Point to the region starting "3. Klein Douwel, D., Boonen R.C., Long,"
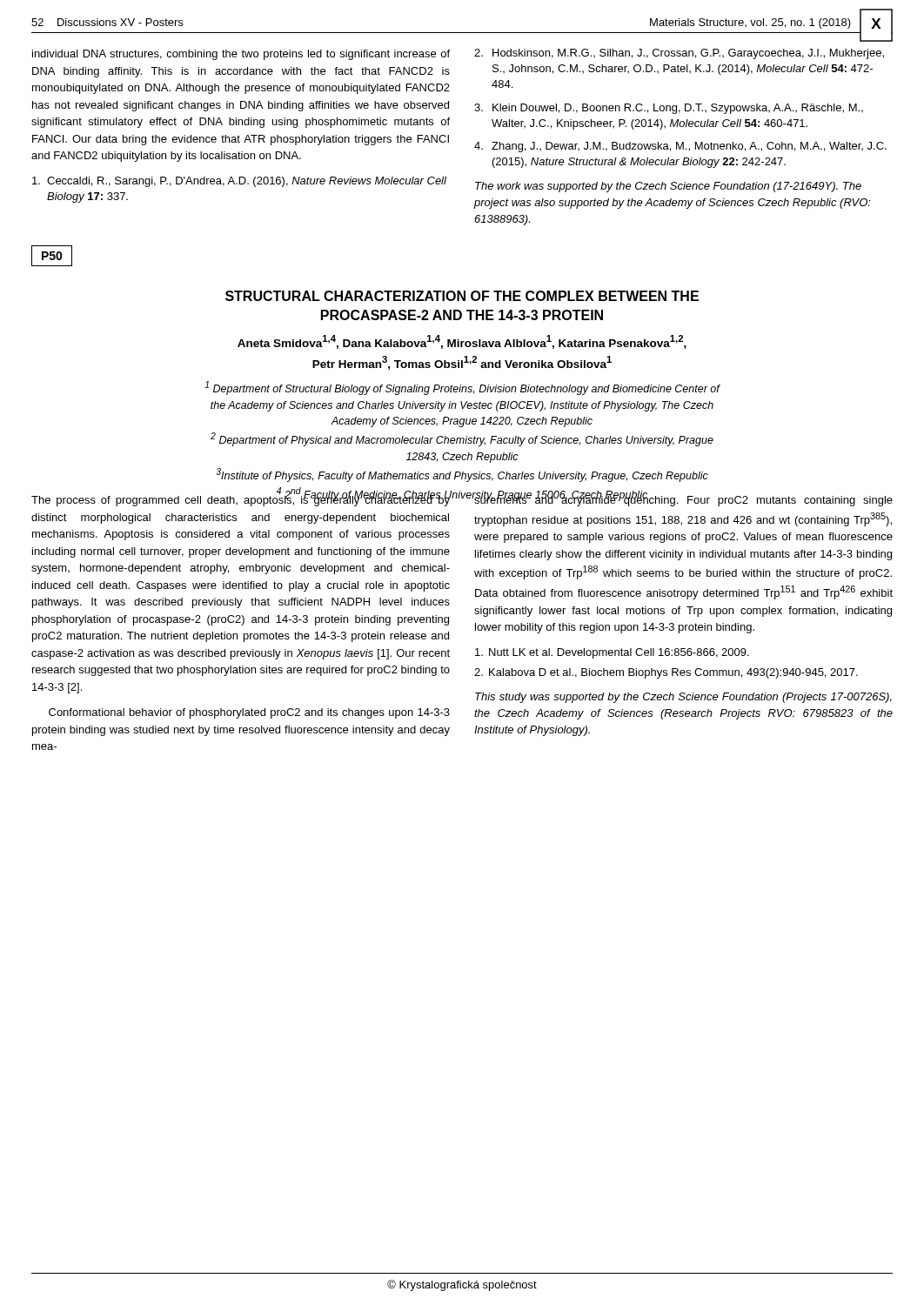Viewport: 924px width, 1305px height. point(683,115)
